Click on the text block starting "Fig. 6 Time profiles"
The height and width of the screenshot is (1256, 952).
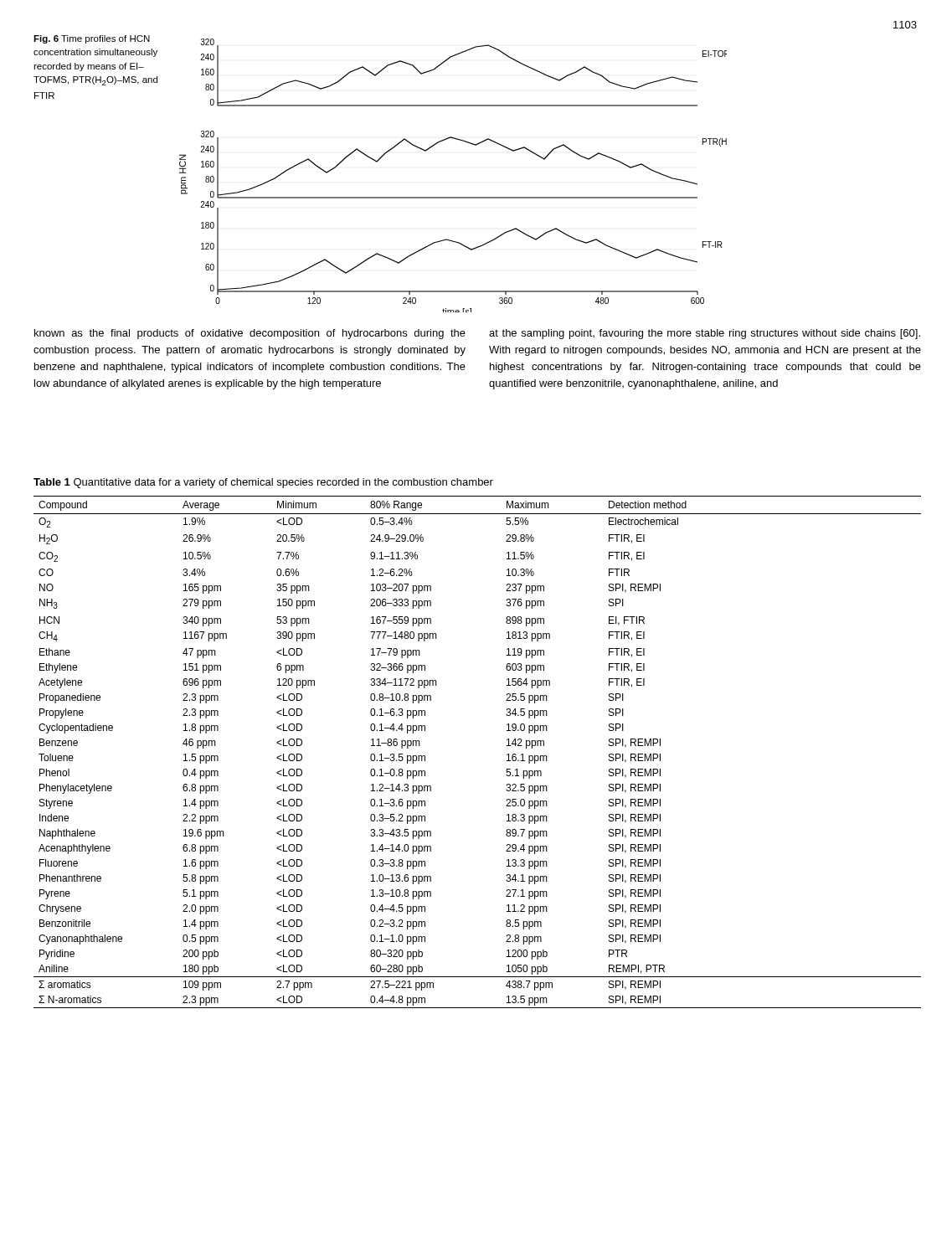(x=96, y=67)
